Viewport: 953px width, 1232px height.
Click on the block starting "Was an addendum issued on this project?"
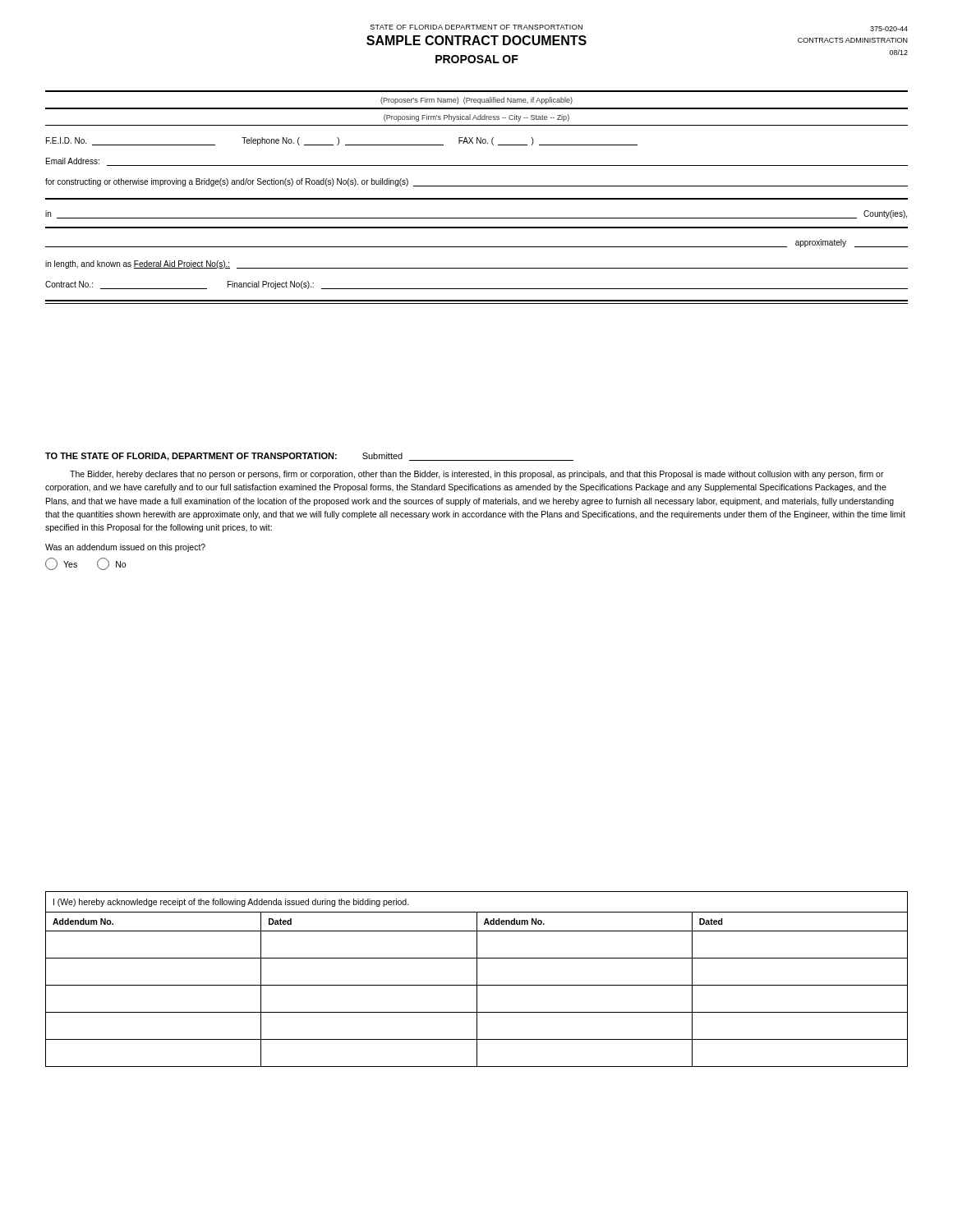click(125, 547)
